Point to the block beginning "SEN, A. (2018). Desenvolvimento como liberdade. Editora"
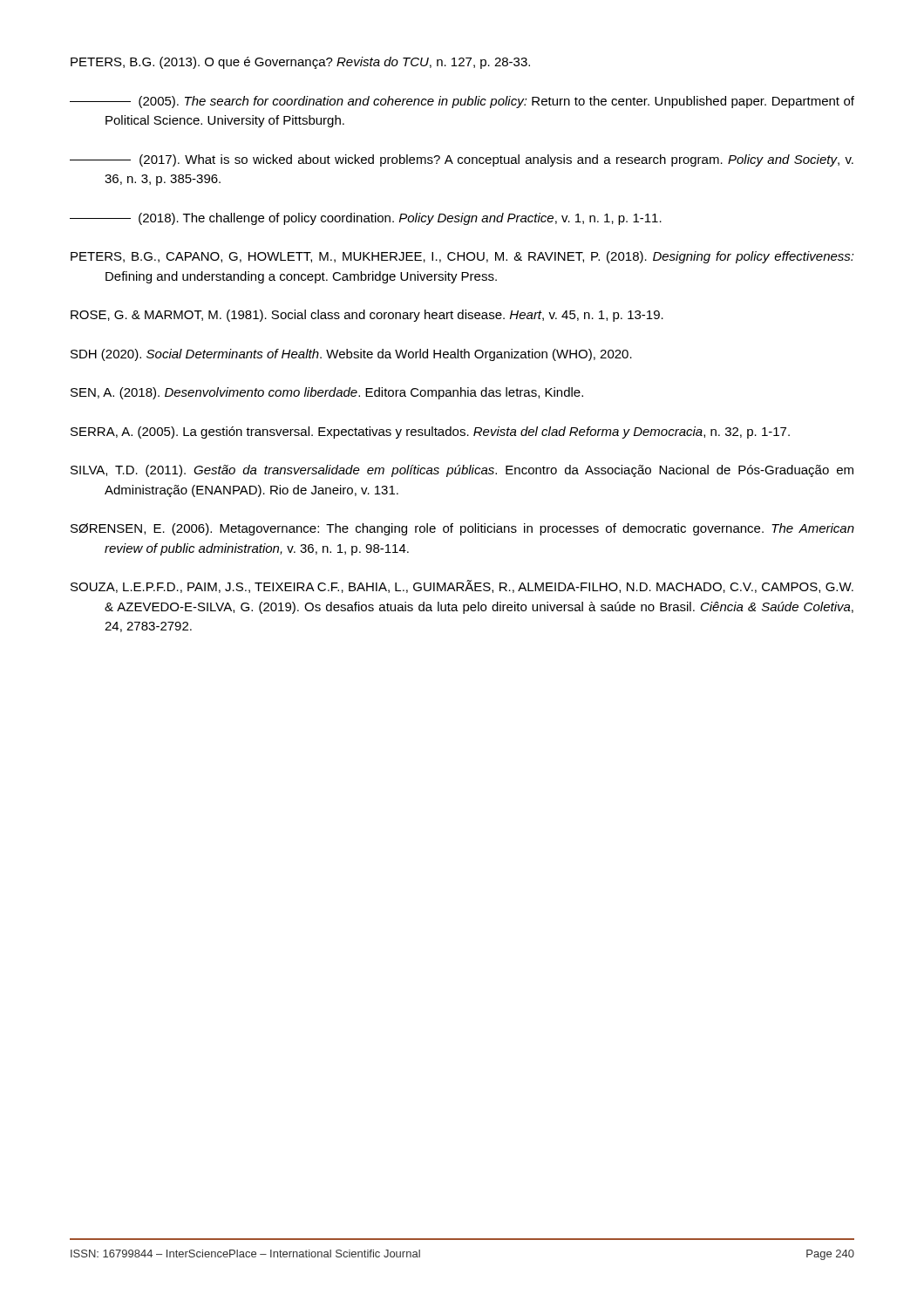Screen dimensions: 1308x924 tap(462, 393)
